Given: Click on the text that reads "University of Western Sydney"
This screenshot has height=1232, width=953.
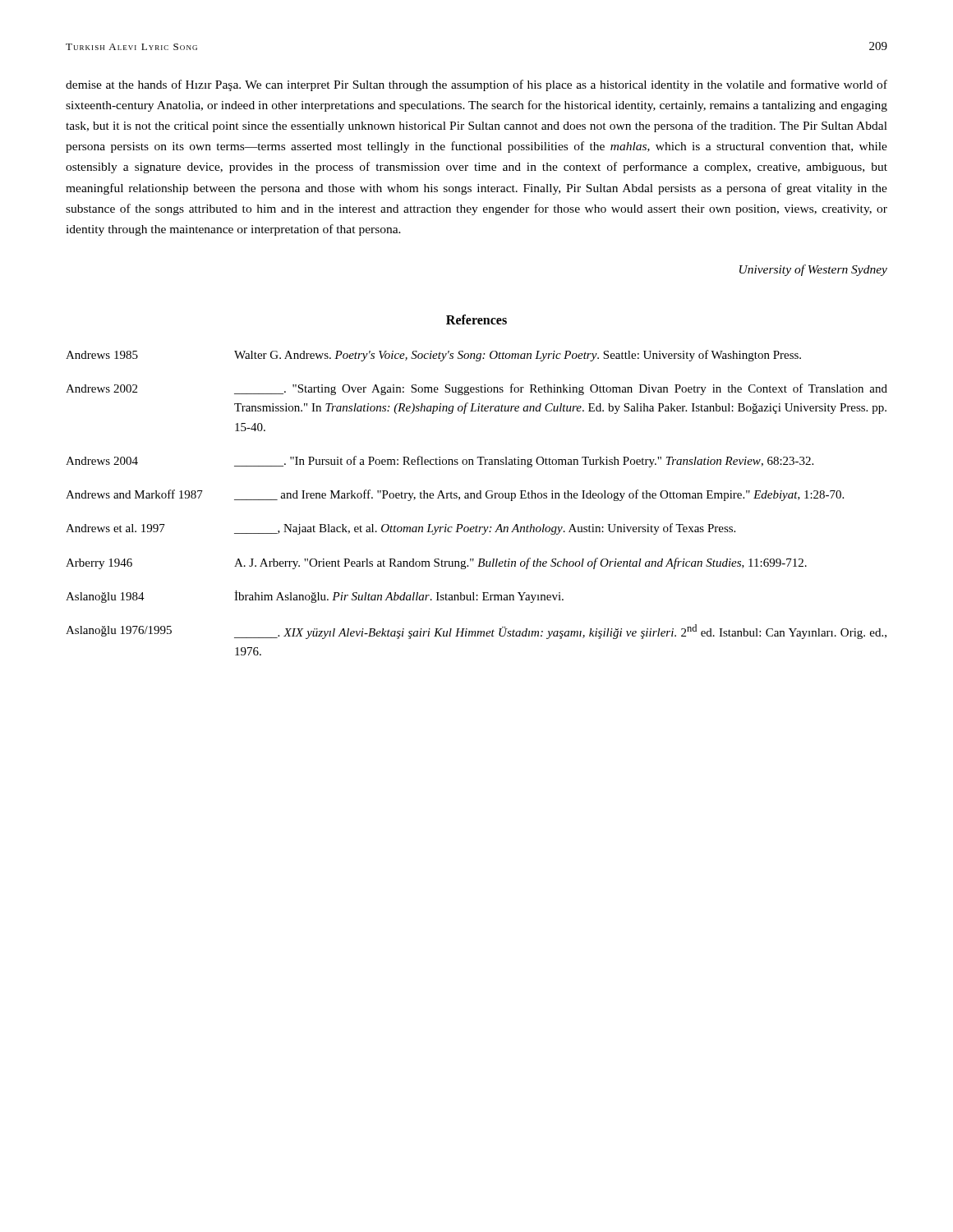Looking at the screenshot, I should click(x=813, y=269).
